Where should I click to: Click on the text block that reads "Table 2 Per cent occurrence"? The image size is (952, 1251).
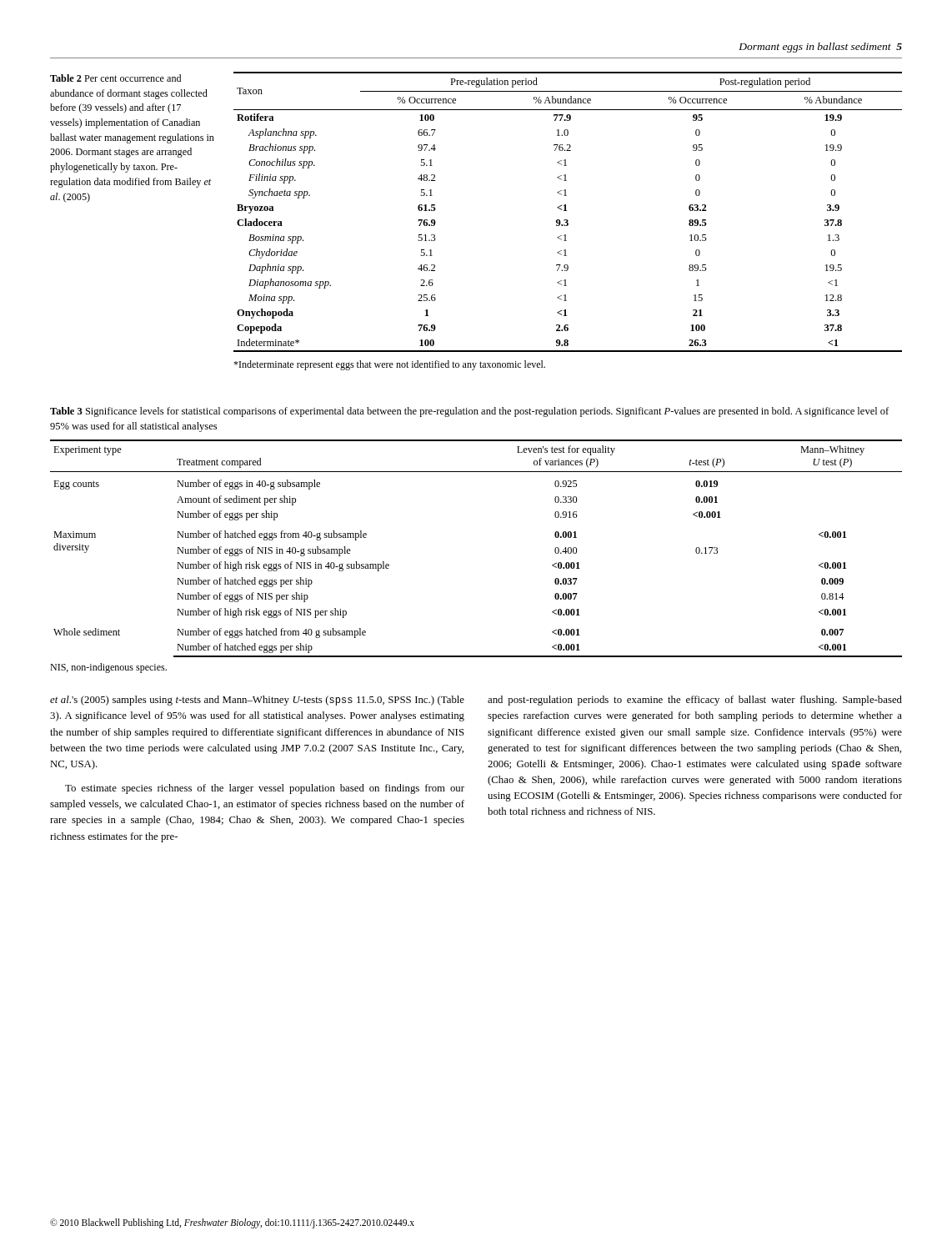click(x=132, y=137)
